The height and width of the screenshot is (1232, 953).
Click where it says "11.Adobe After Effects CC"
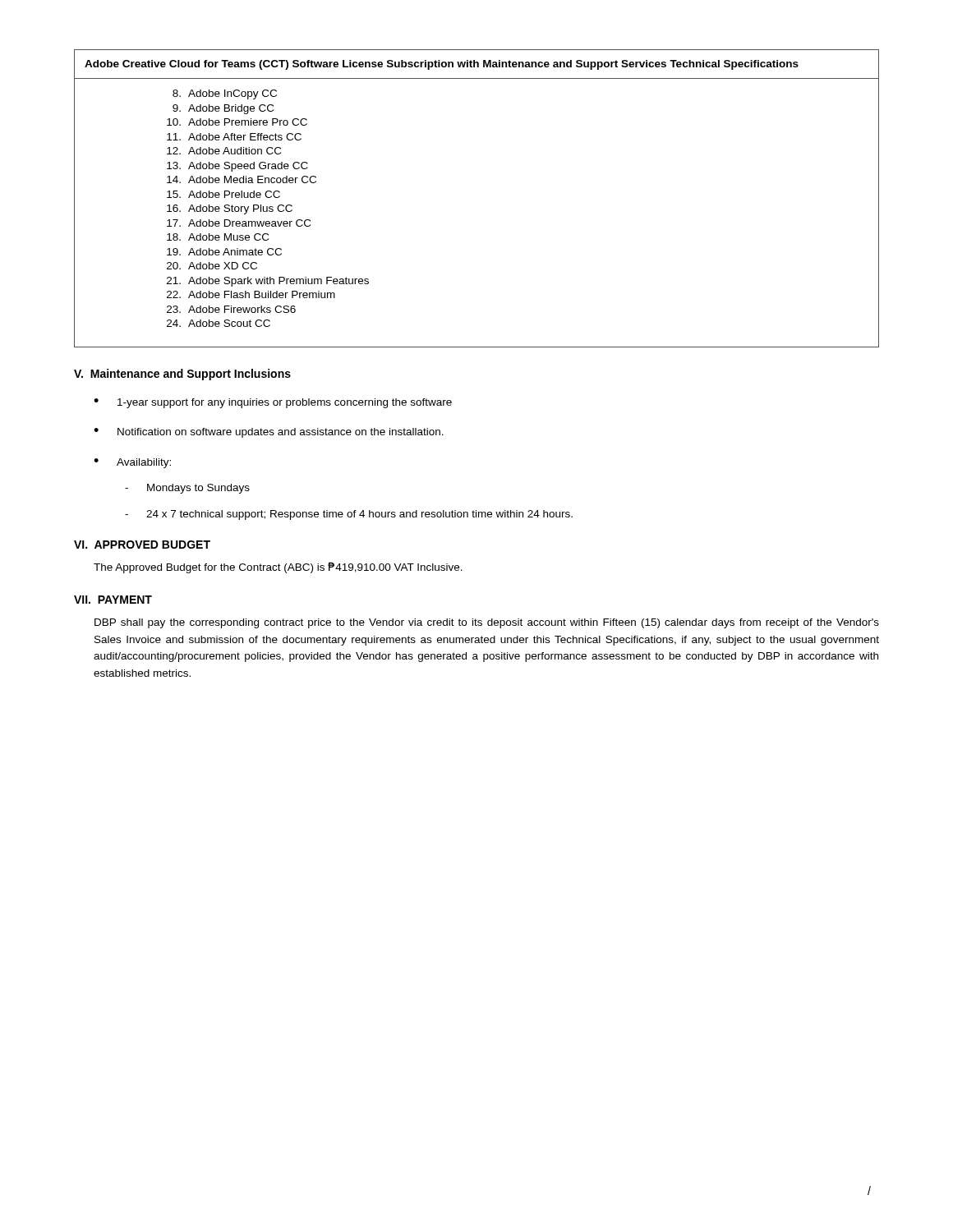[229, 136]
